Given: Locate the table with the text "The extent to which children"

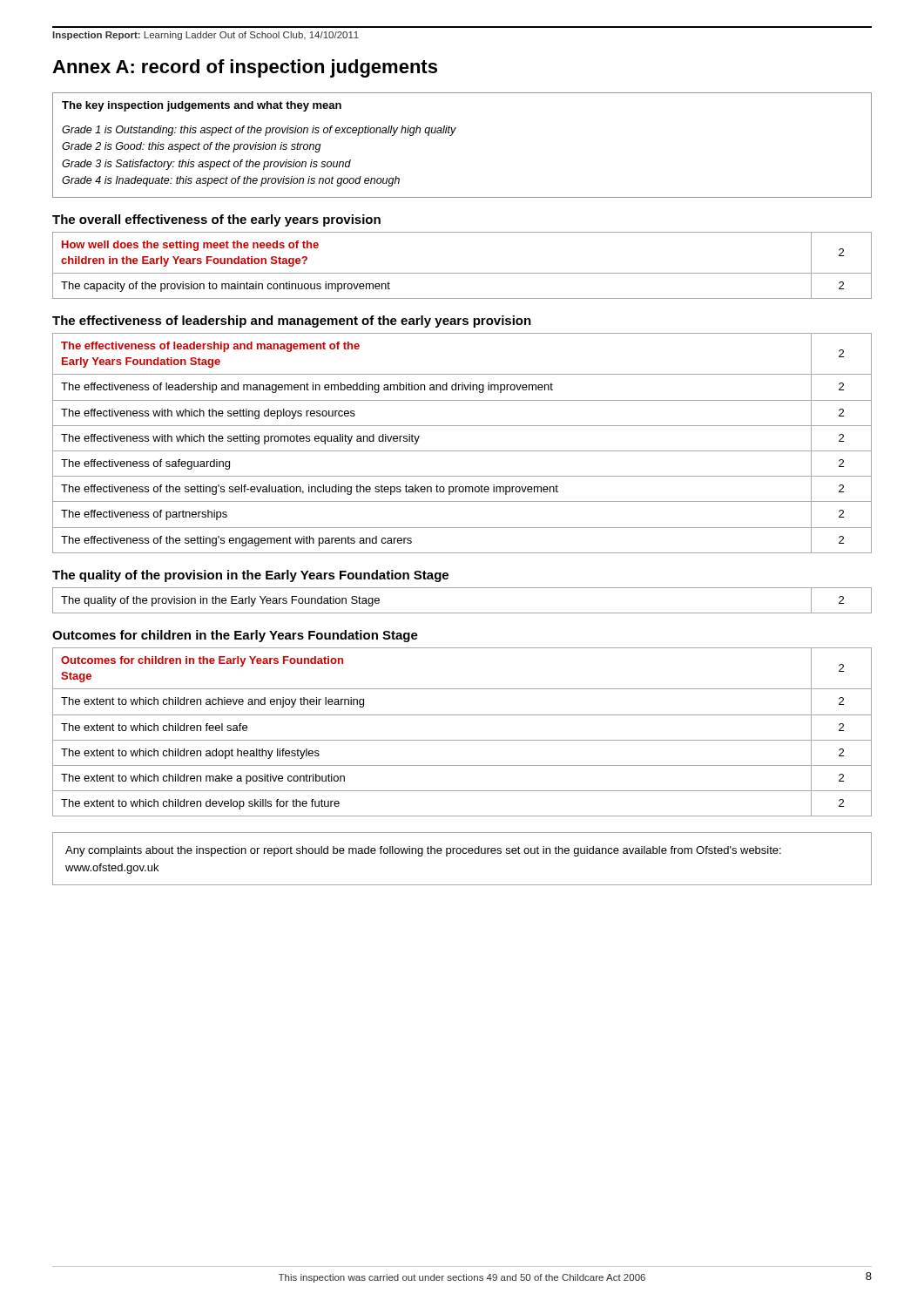Looking at the screenshot, I should coord(462,732).
